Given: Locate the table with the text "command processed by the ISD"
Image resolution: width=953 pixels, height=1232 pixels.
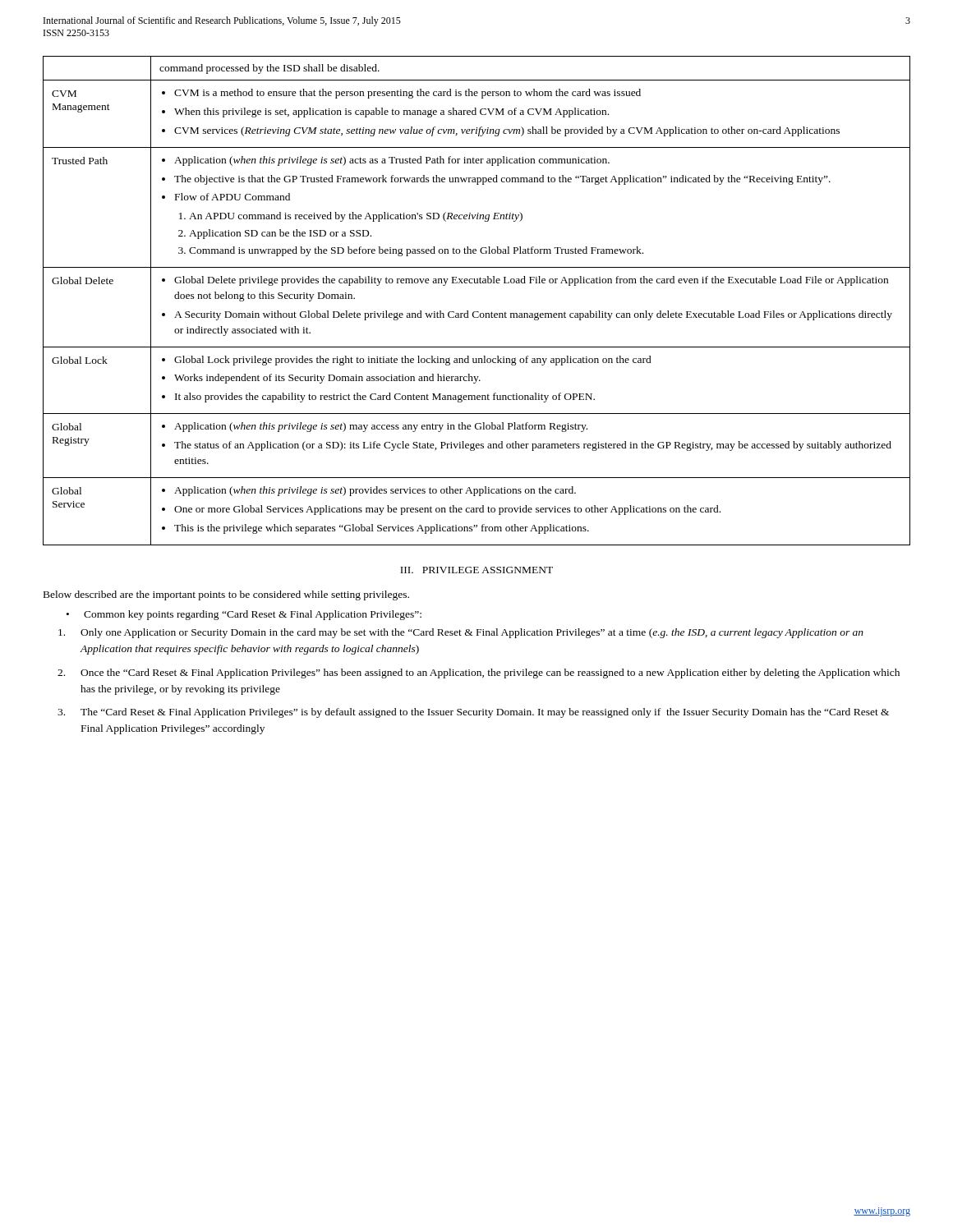Looking at the screenshot, I should click(476, 300).
